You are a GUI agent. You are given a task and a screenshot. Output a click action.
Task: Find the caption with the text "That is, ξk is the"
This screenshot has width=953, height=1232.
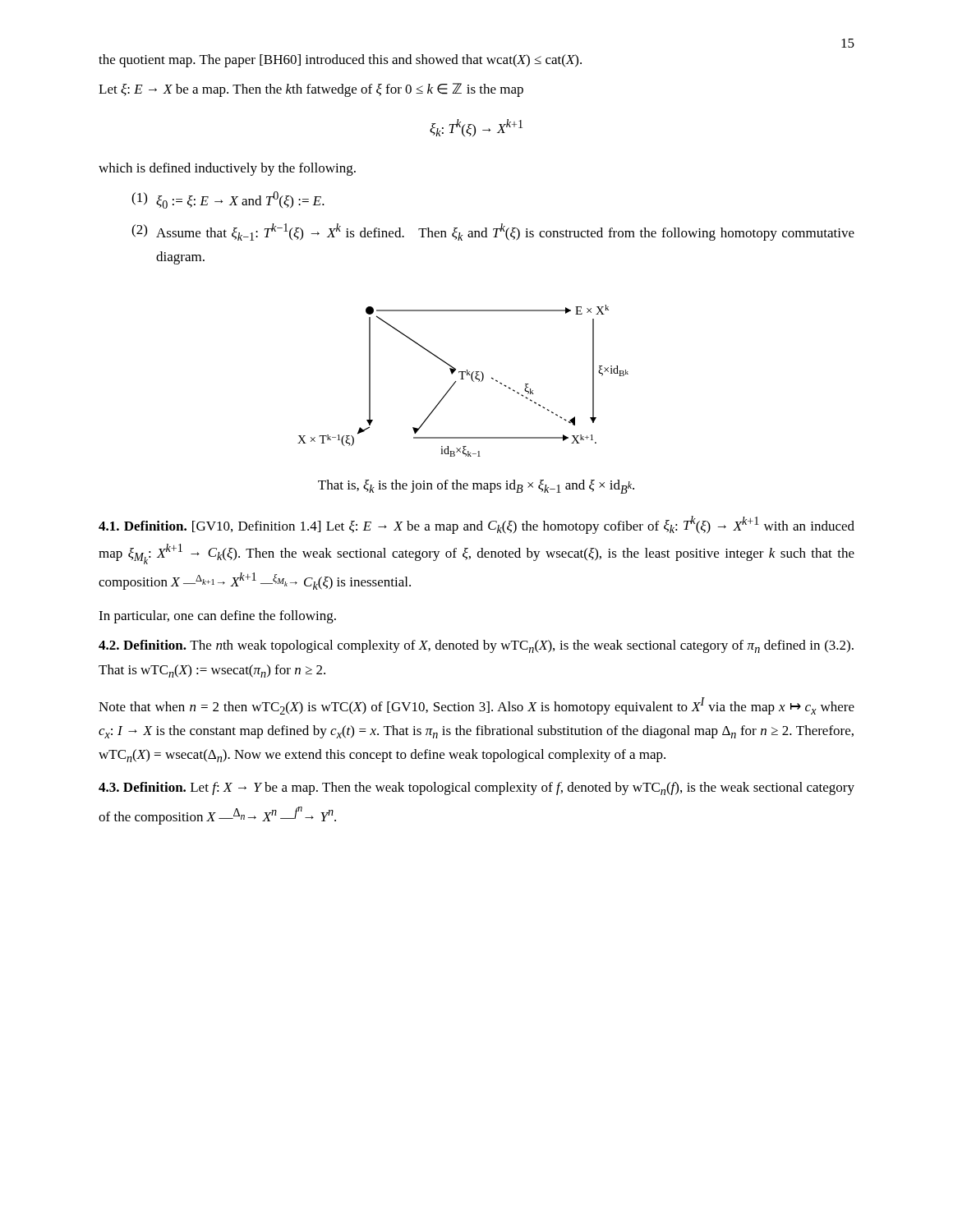coord(476,487)
